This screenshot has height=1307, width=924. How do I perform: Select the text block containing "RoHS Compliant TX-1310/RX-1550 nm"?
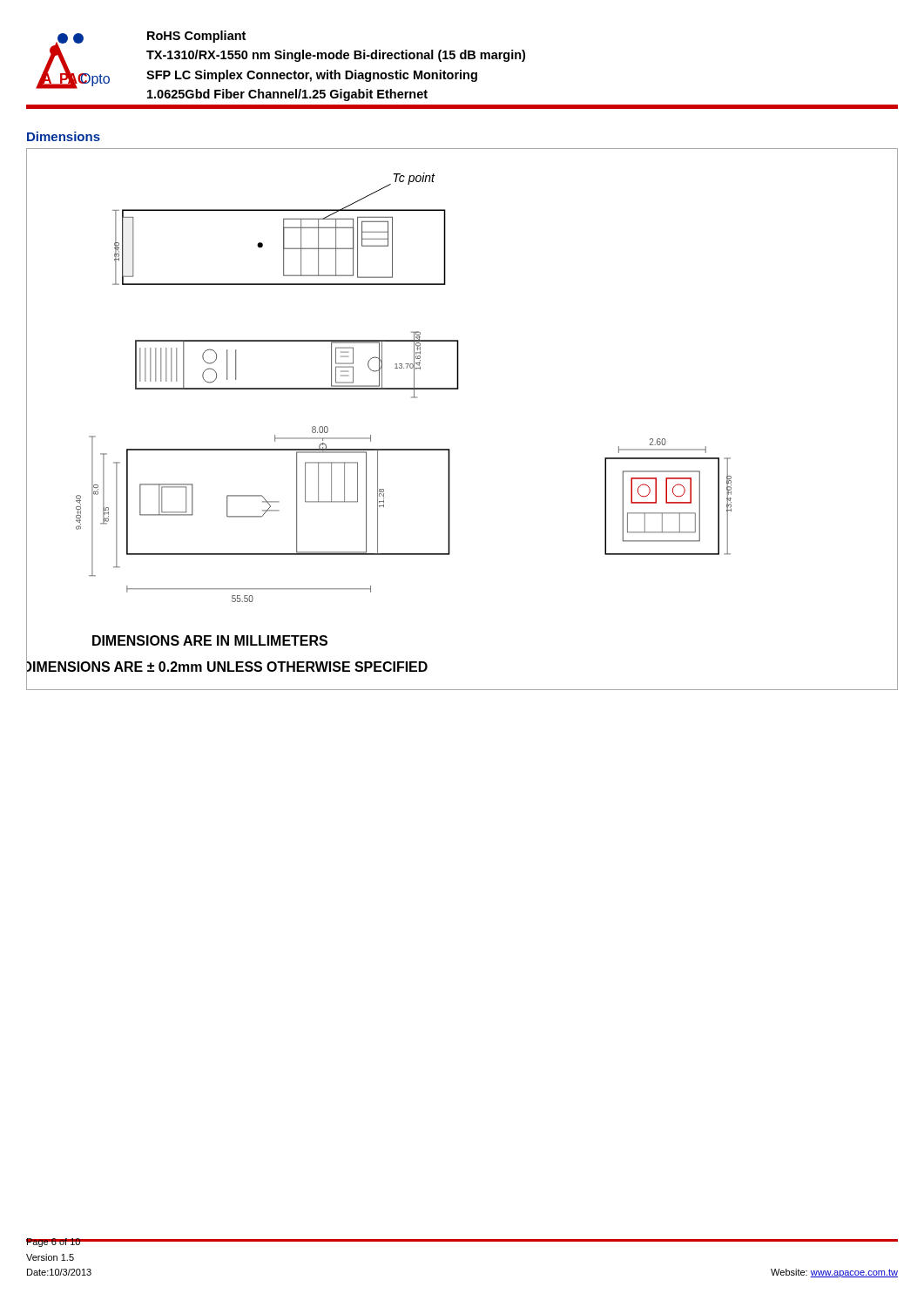pyautogui.click(x=336, y=65)
